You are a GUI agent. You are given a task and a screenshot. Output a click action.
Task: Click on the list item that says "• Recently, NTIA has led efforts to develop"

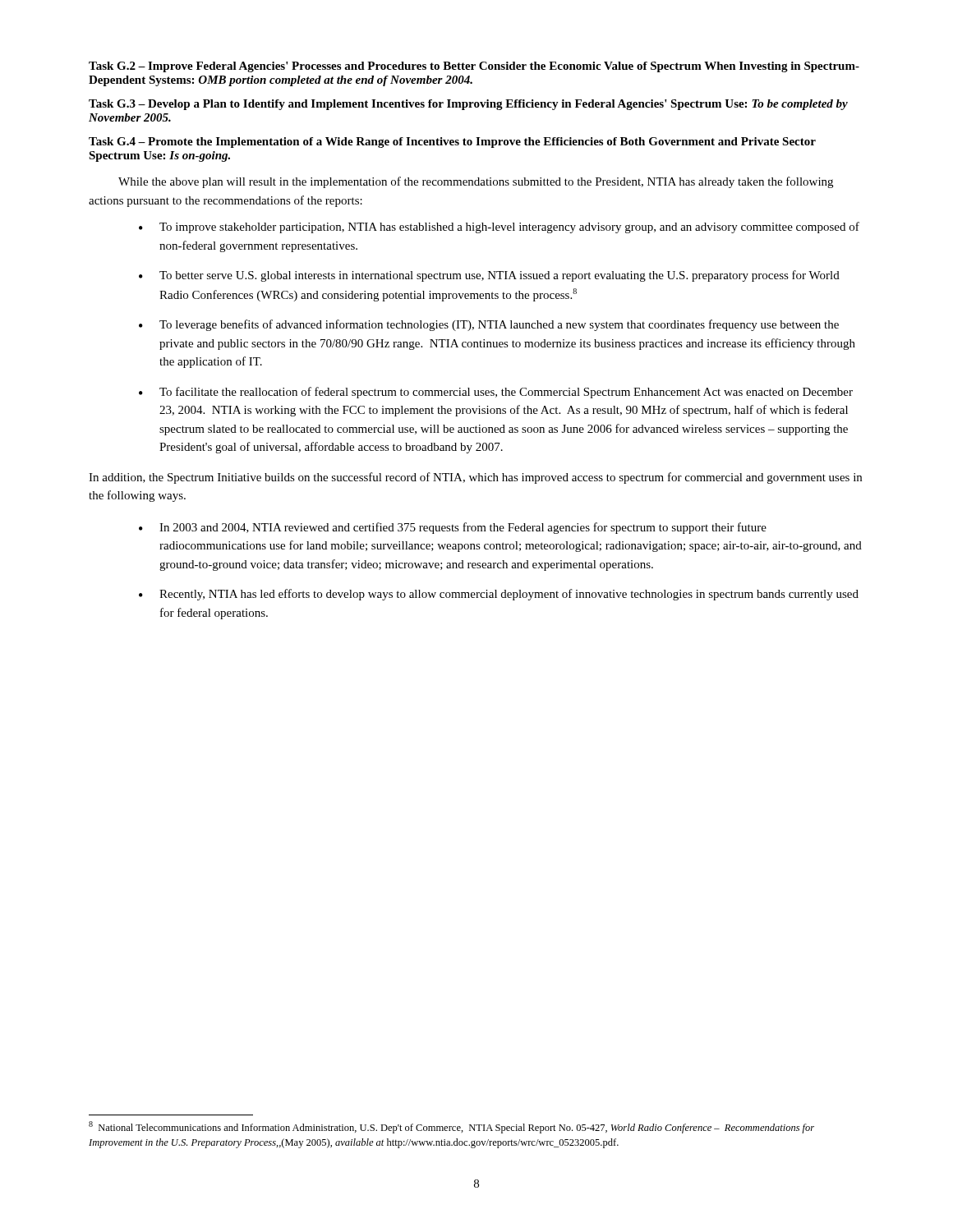[501, 603]
